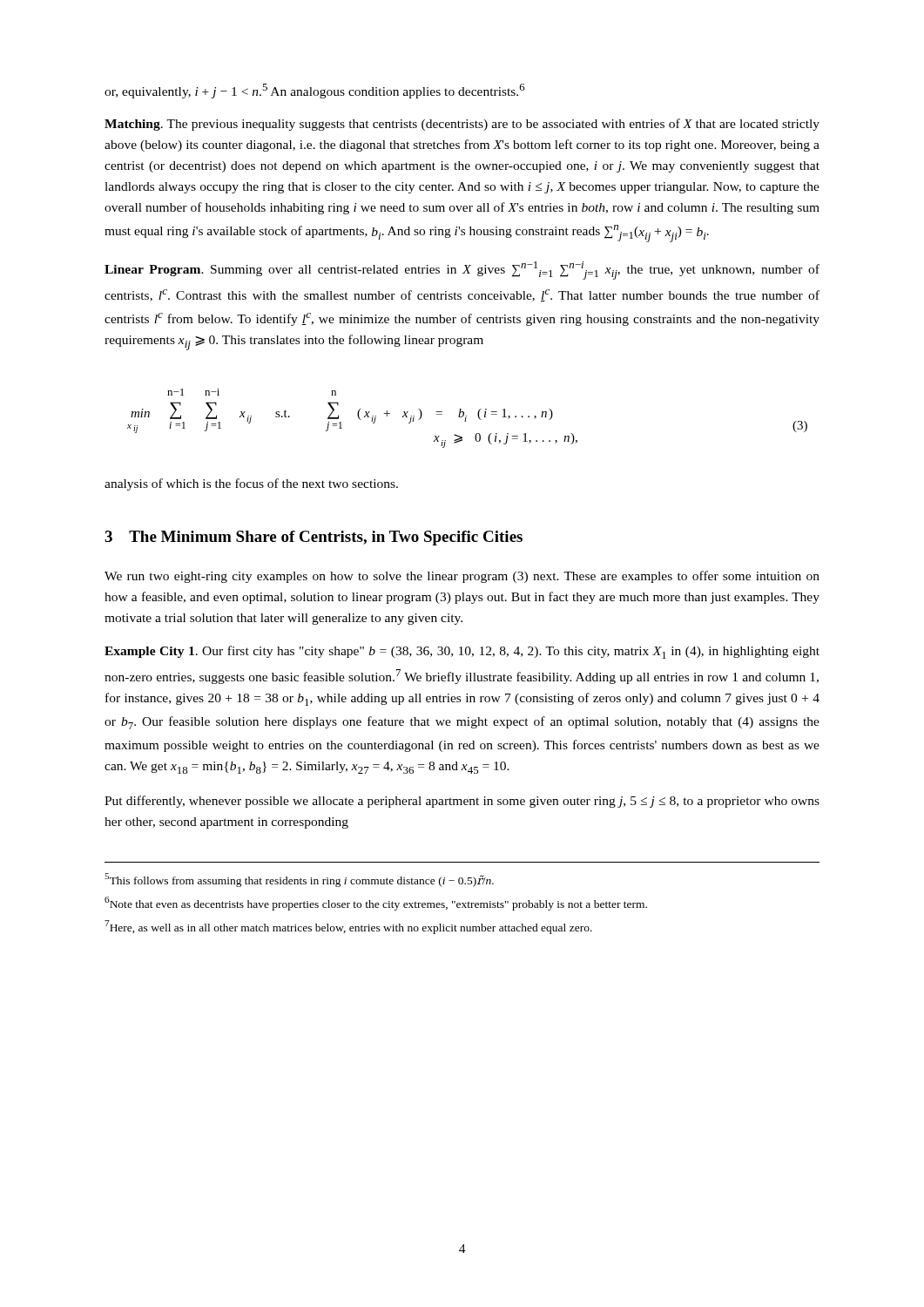Locate the text block that reads "analysis of which is"

pyautogui.click(x=252, y=483)
